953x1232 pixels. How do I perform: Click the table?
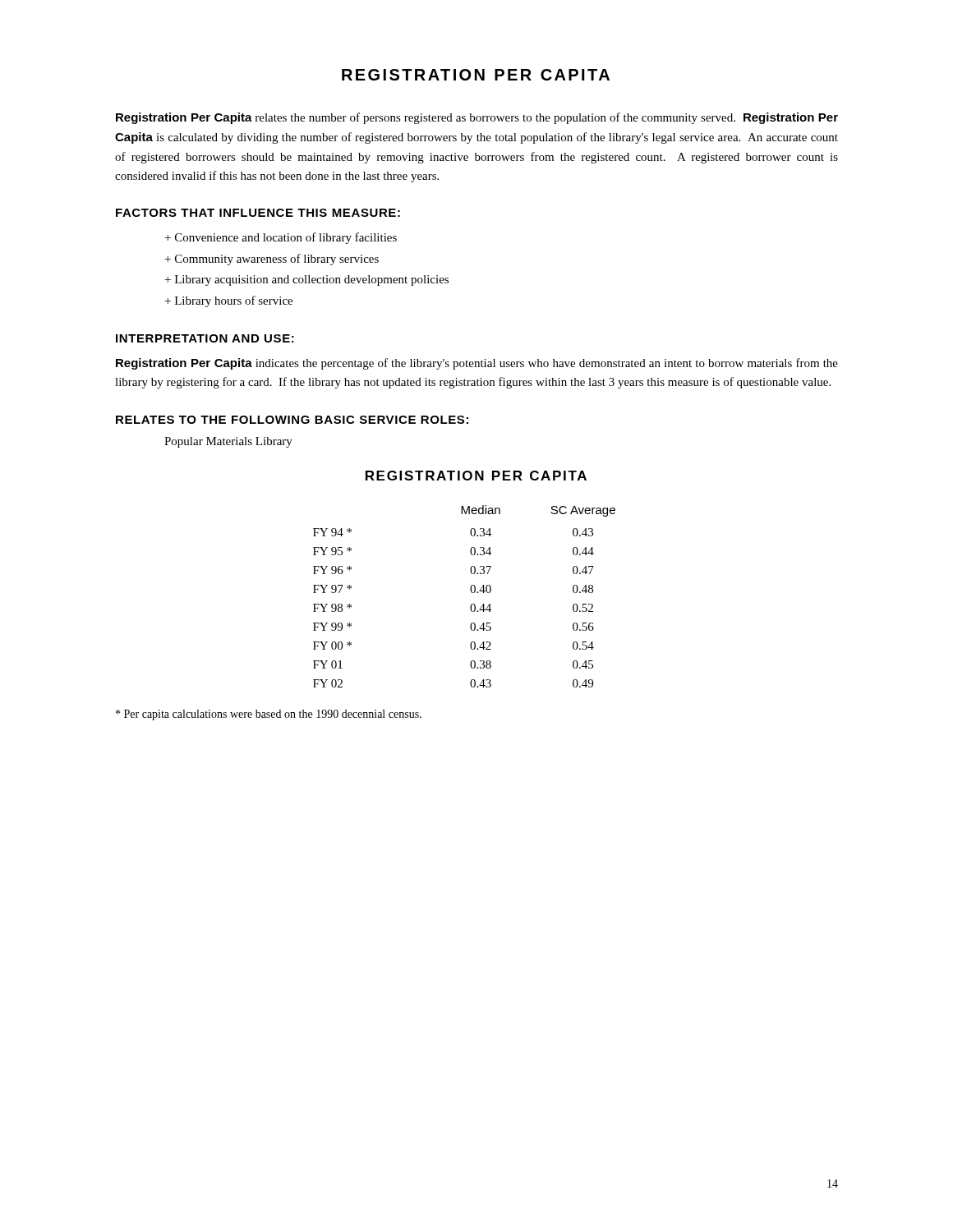(476, 596)
